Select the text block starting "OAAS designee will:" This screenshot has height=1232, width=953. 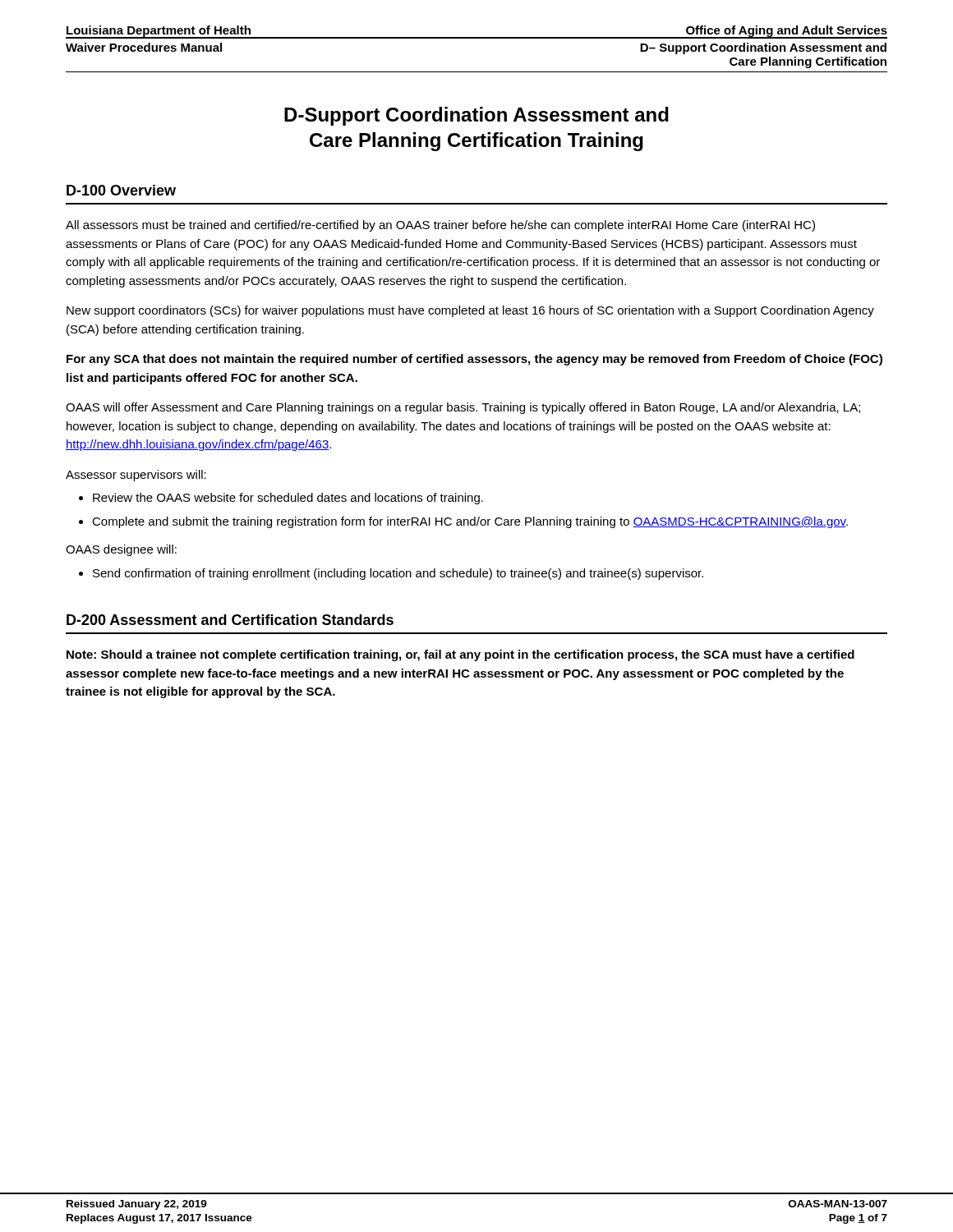tap(122, 549)
